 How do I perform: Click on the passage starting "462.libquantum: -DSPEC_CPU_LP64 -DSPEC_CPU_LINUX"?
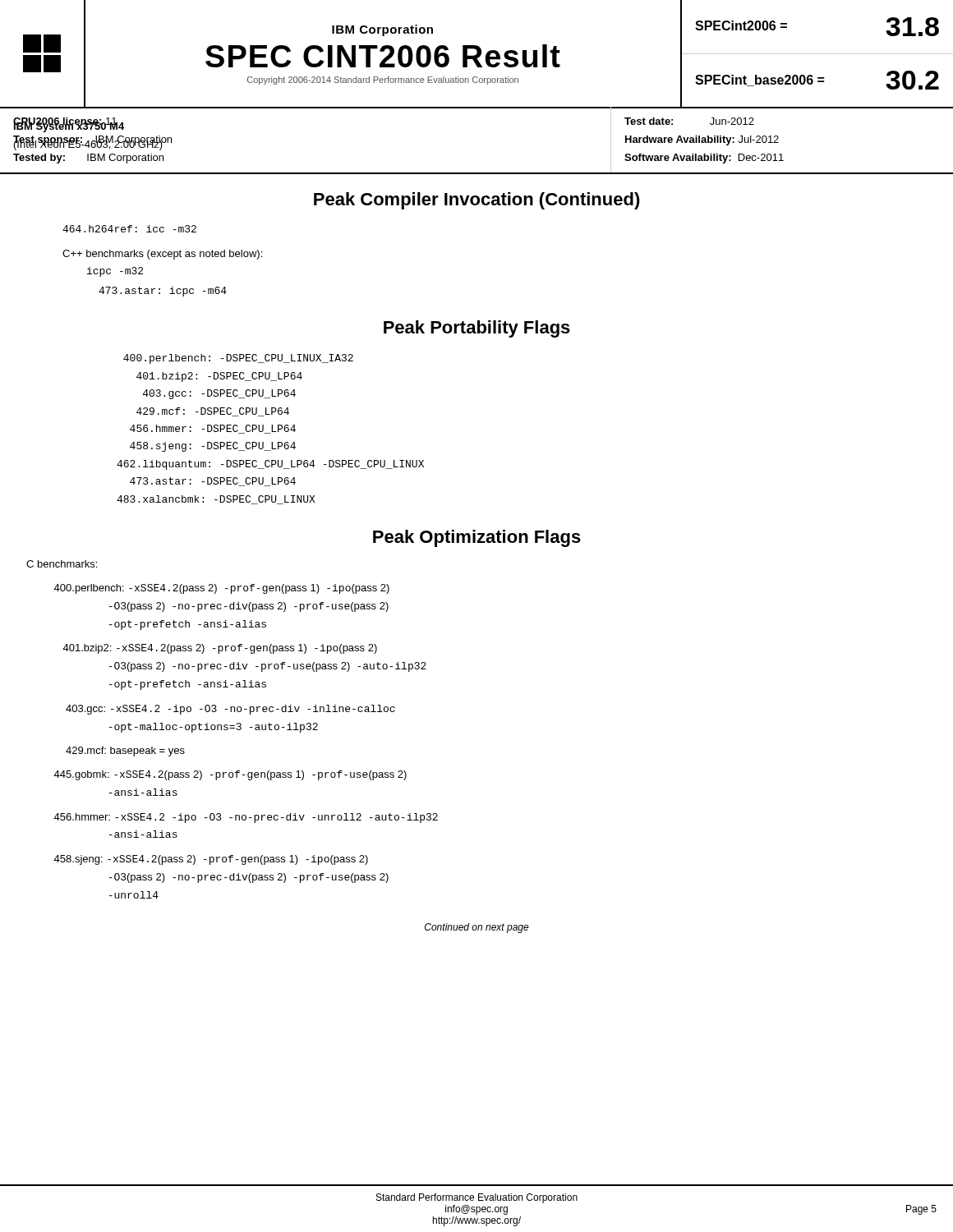270,464
